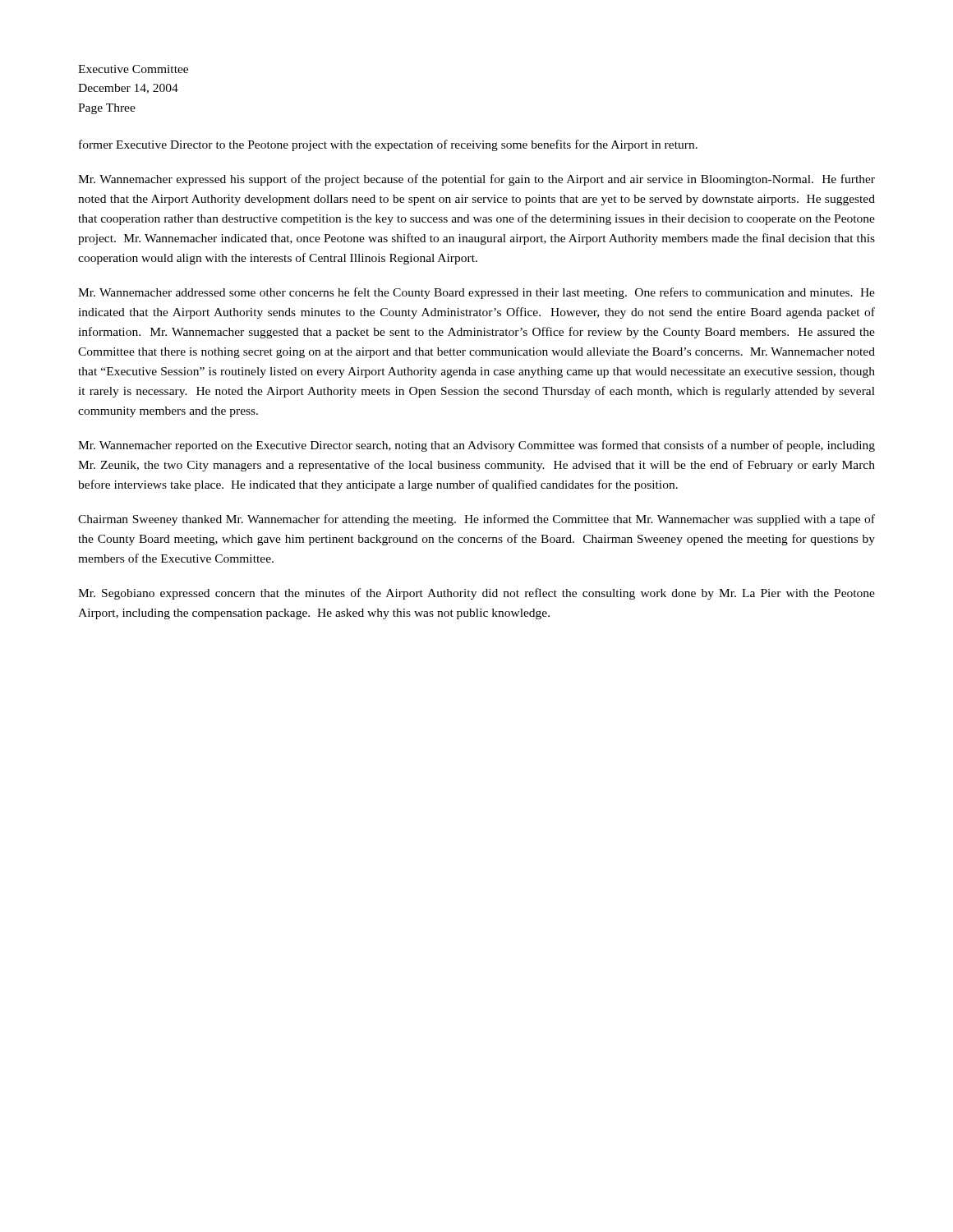Find the block on this page that starts "Mr. Wannemacher addressed"
This screenshot has width=953, height=1232.
pyautogui.click(x=476, y=351)
